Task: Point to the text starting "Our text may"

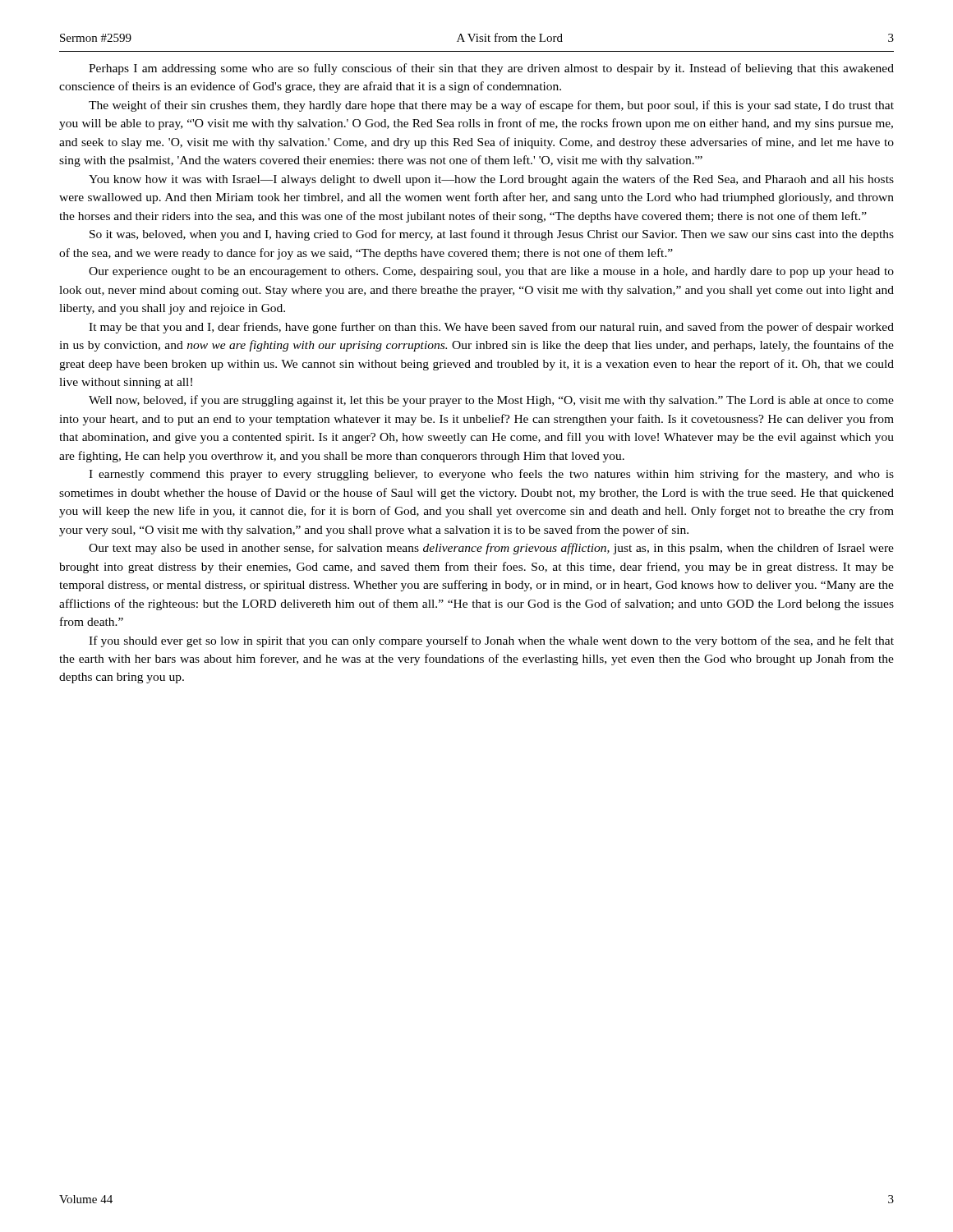Action: [476, 585]
